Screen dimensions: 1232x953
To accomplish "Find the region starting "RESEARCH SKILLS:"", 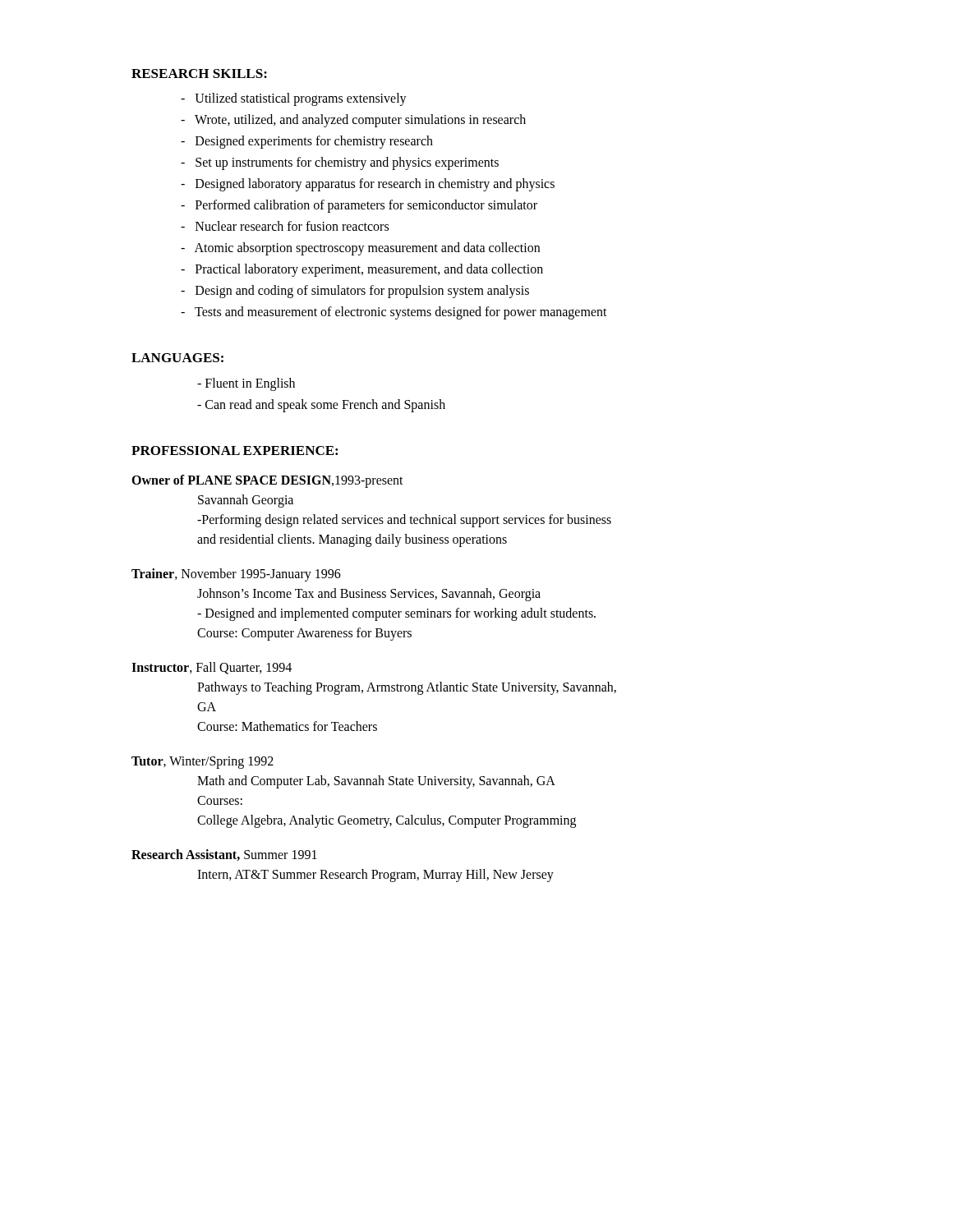I will pyautogui.click(x=200, y=73).
